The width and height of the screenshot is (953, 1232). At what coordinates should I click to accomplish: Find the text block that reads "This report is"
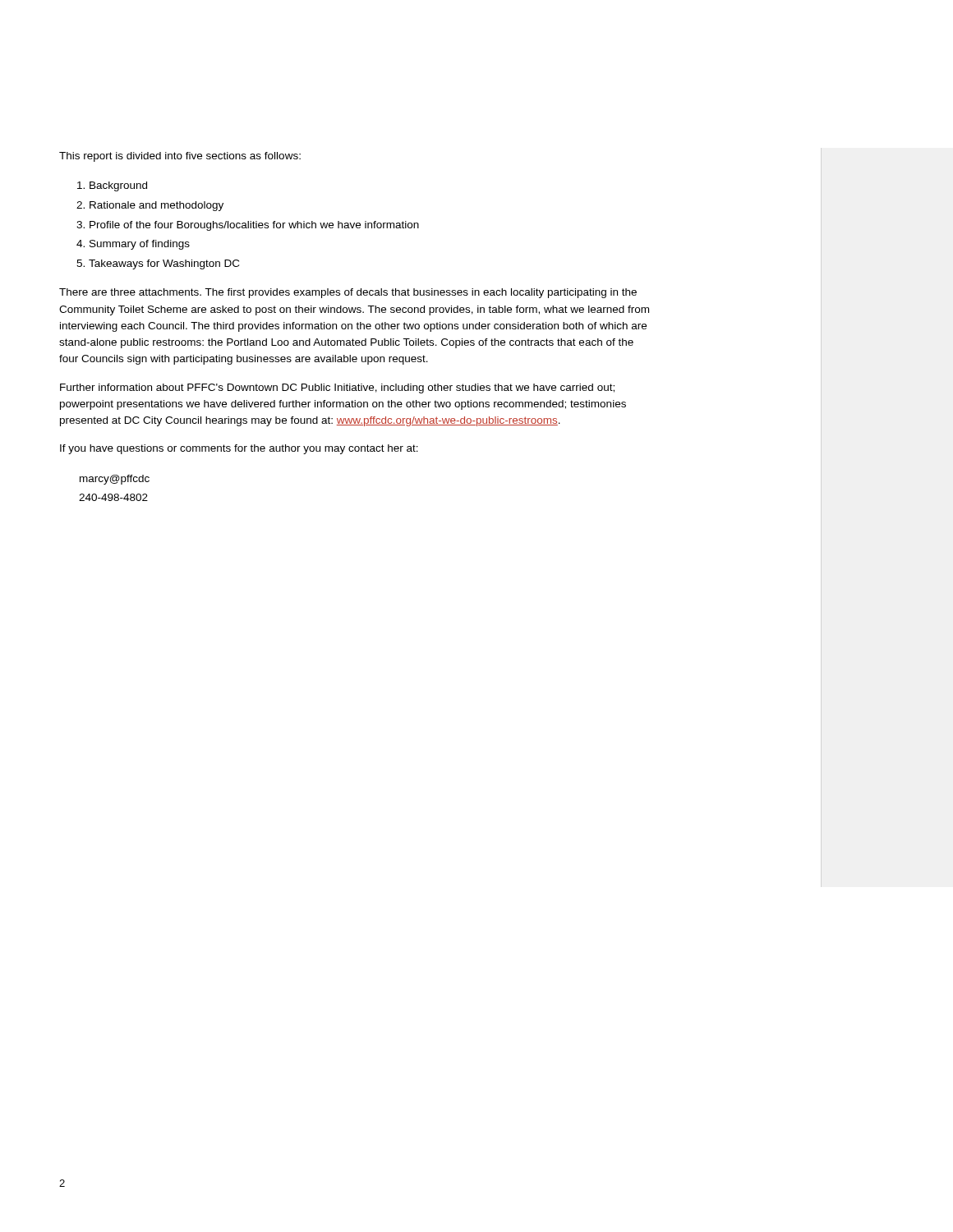tap(180, 156)
